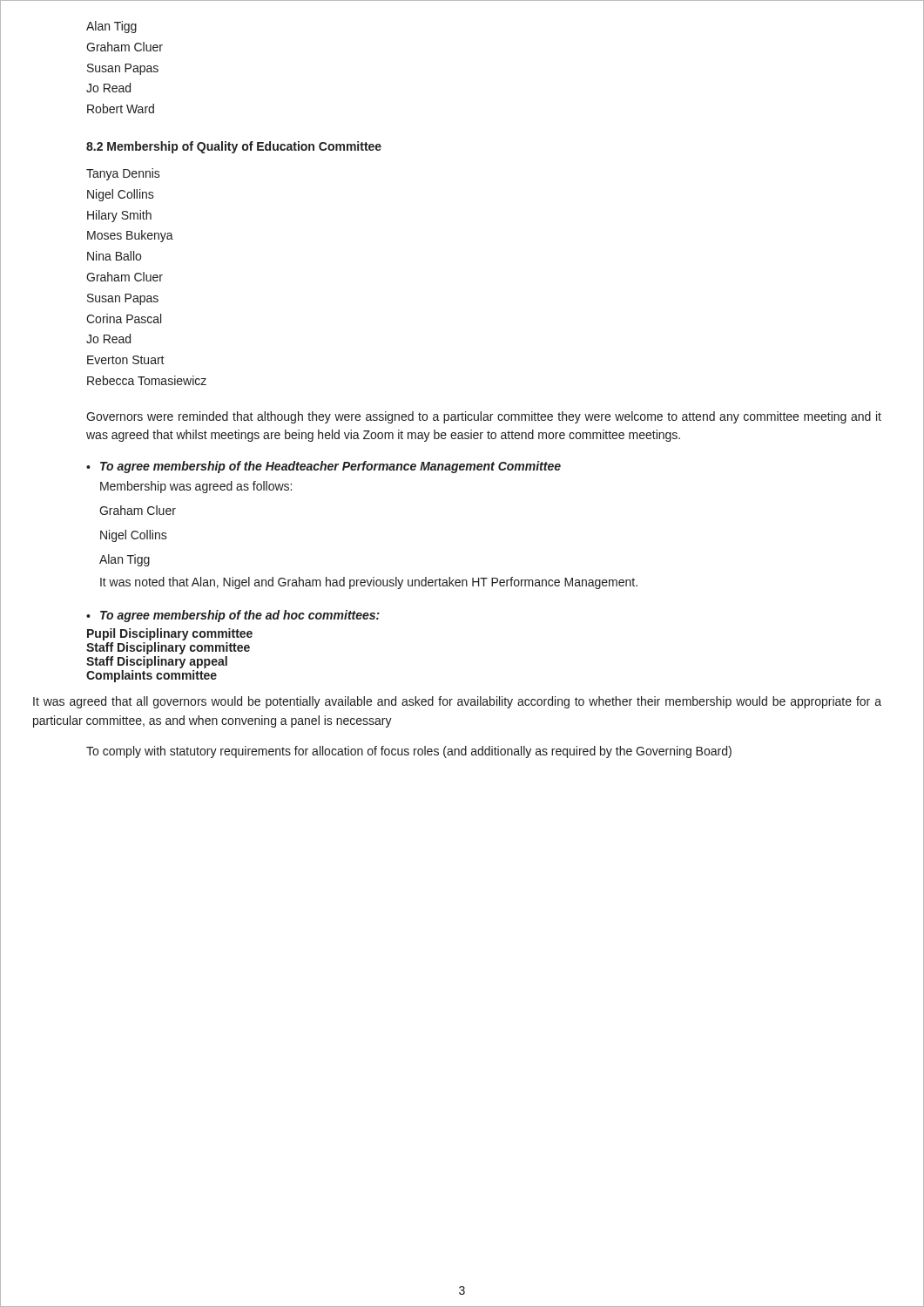This screenshot has width=924, height=1307.
Task: Find the block starting "Governors were reminded that"
Action: coord(484,426)
